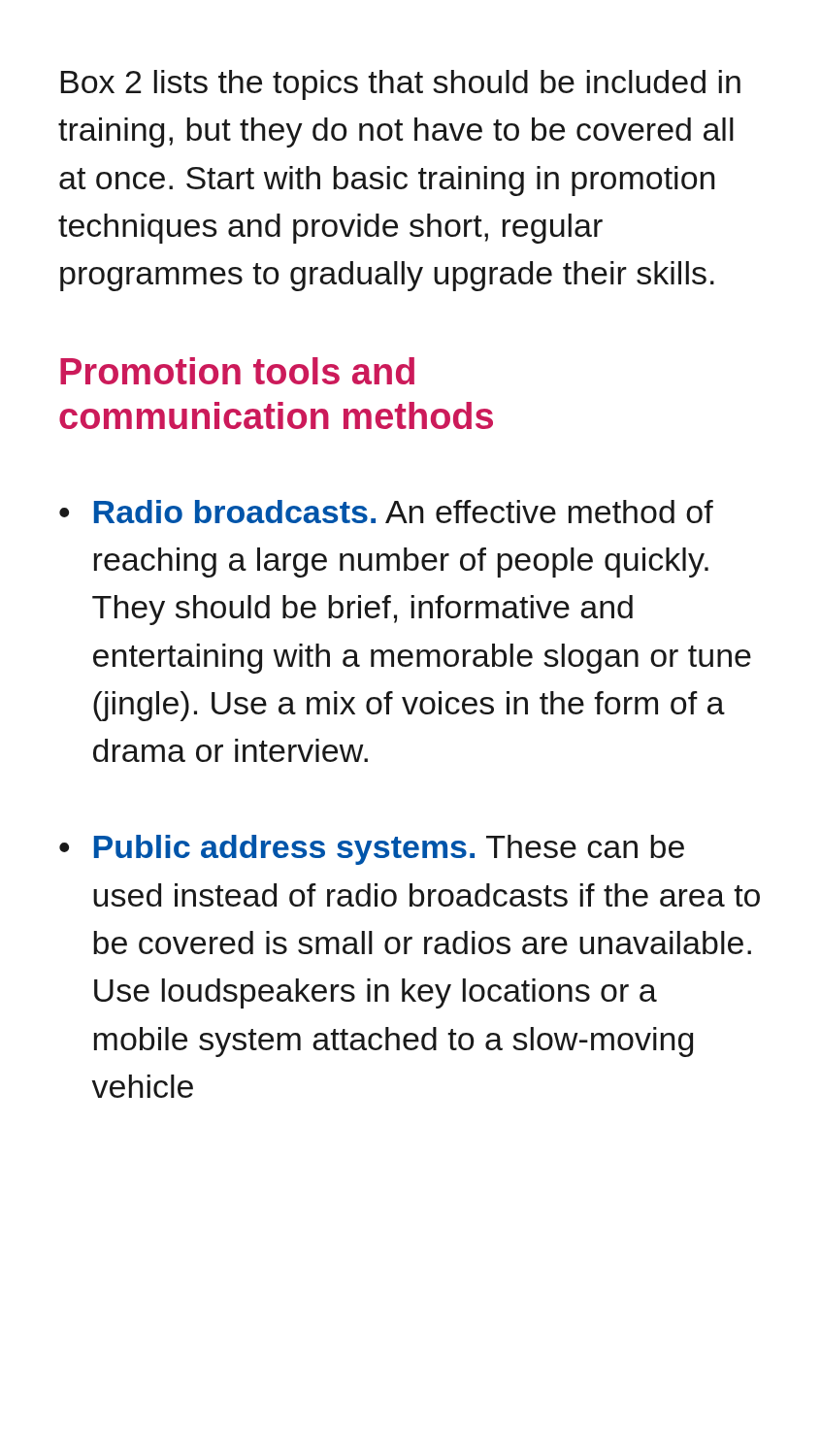Where is the passage that starts "• Radio broadcasts. An effective"?

click(410, 631)
